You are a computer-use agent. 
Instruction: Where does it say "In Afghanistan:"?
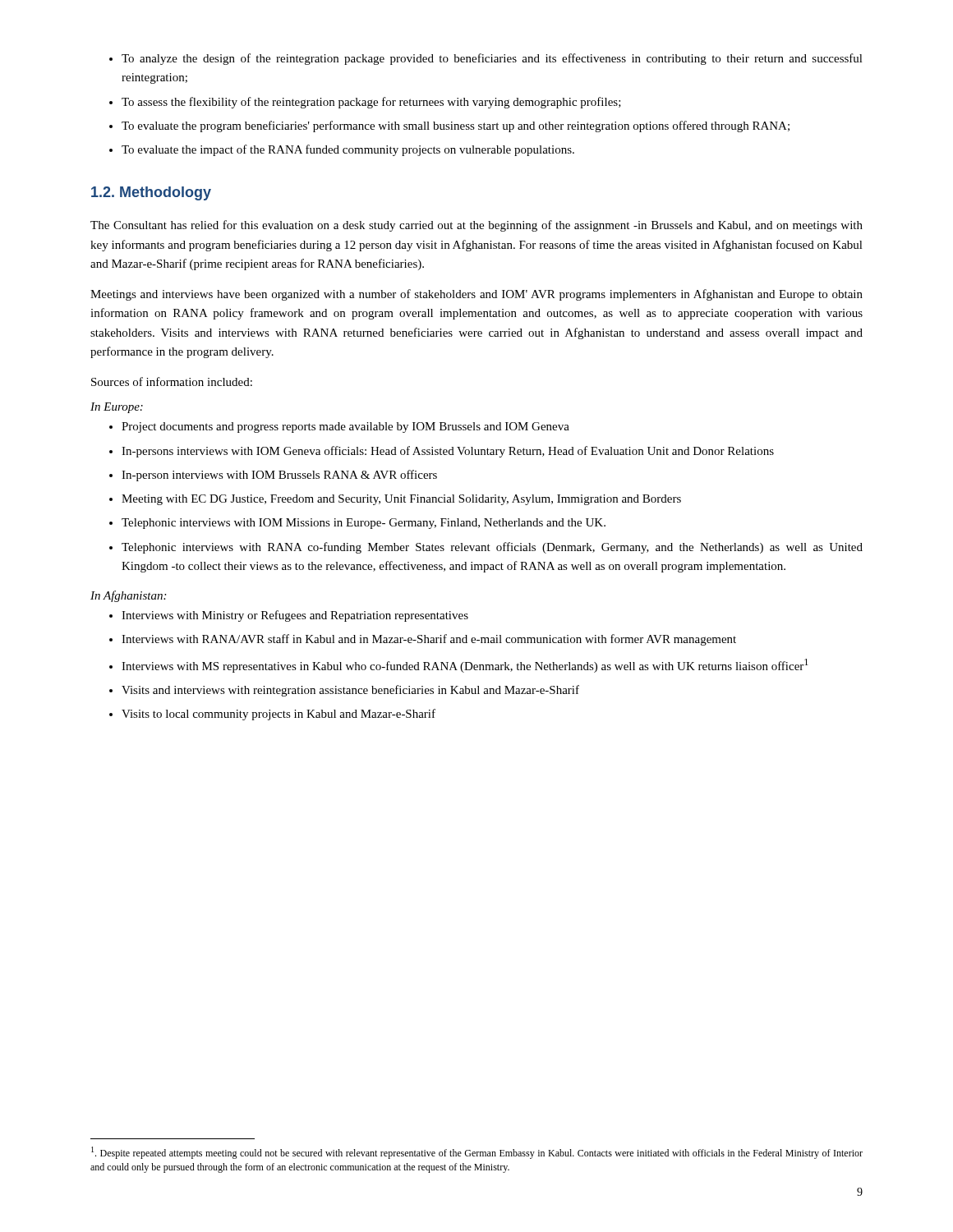129,595
